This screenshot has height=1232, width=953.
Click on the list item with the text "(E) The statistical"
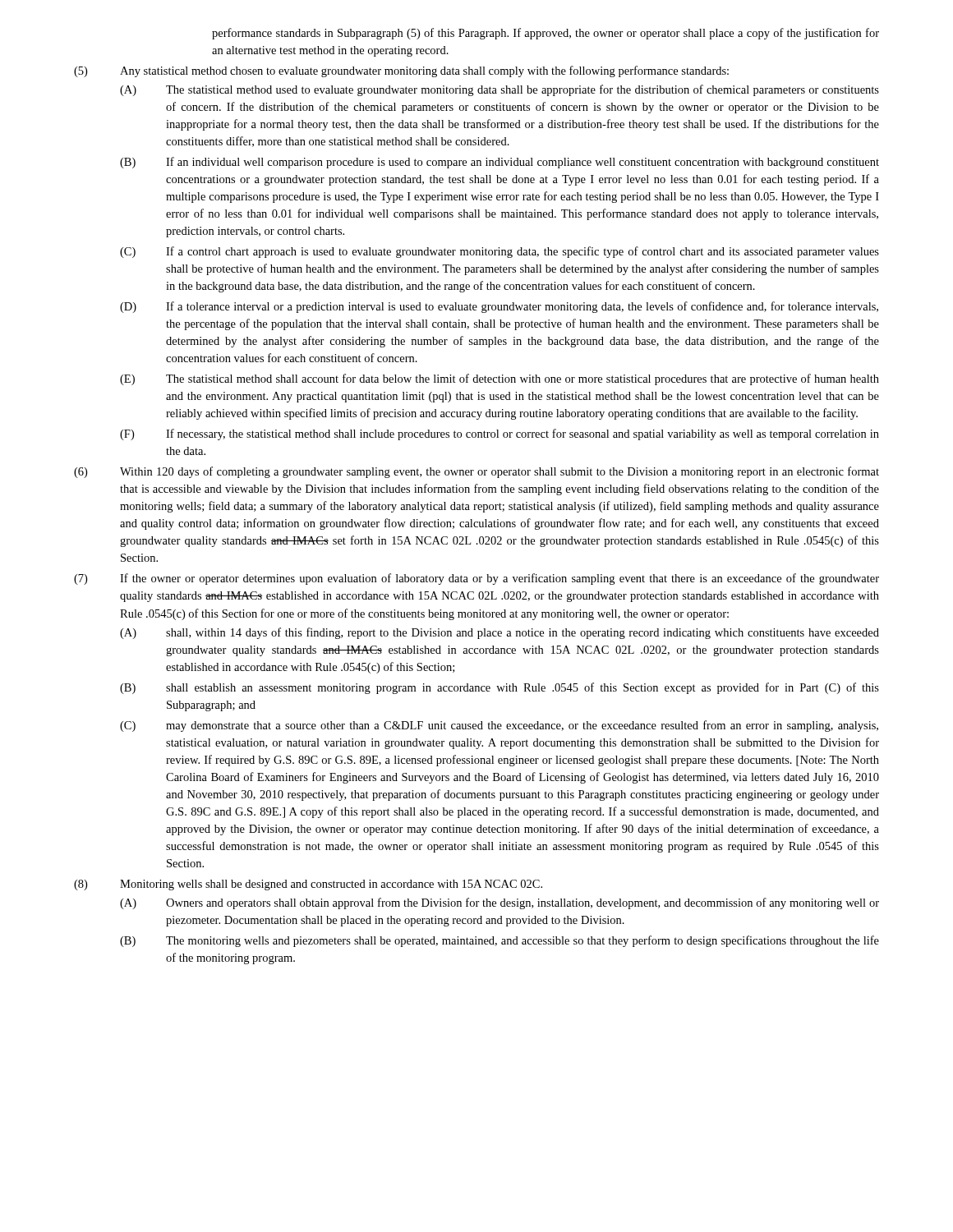(500, 397)
